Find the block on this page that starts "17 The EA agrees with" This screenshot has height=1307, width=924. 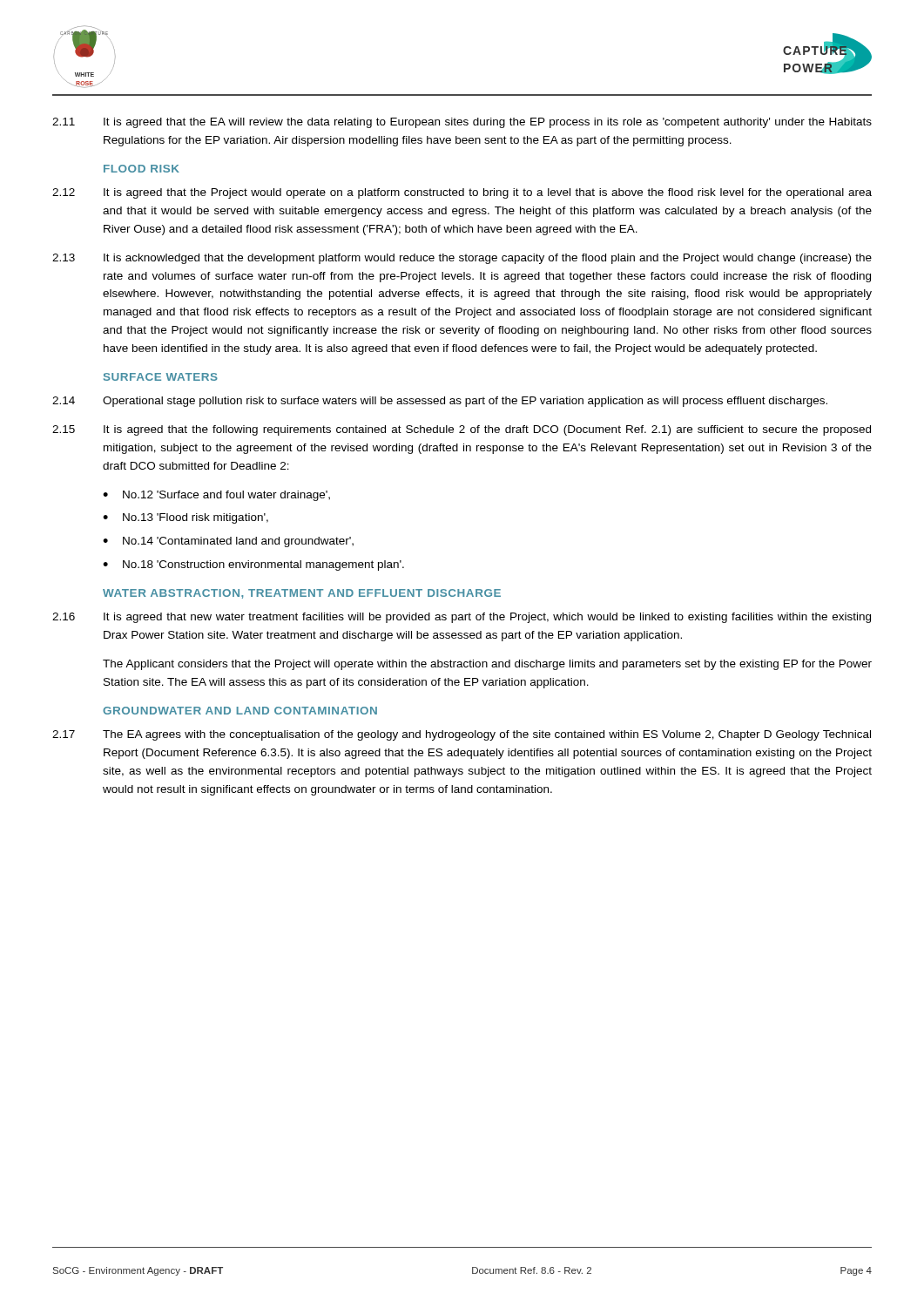462,762
